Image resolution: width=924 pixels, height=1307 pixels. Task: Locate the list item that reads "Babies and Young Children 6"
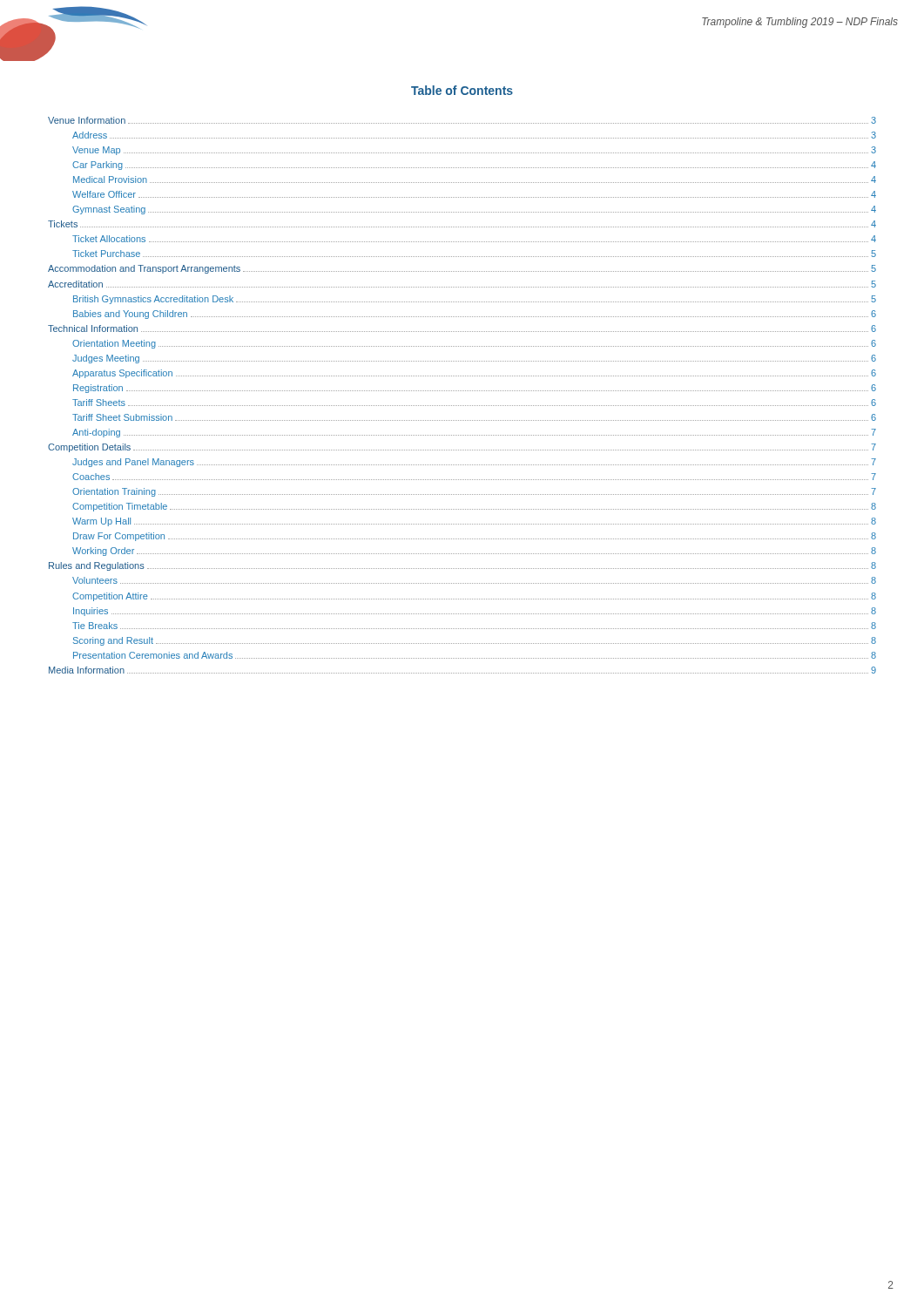pyautogui.click(x=462, y=314)
